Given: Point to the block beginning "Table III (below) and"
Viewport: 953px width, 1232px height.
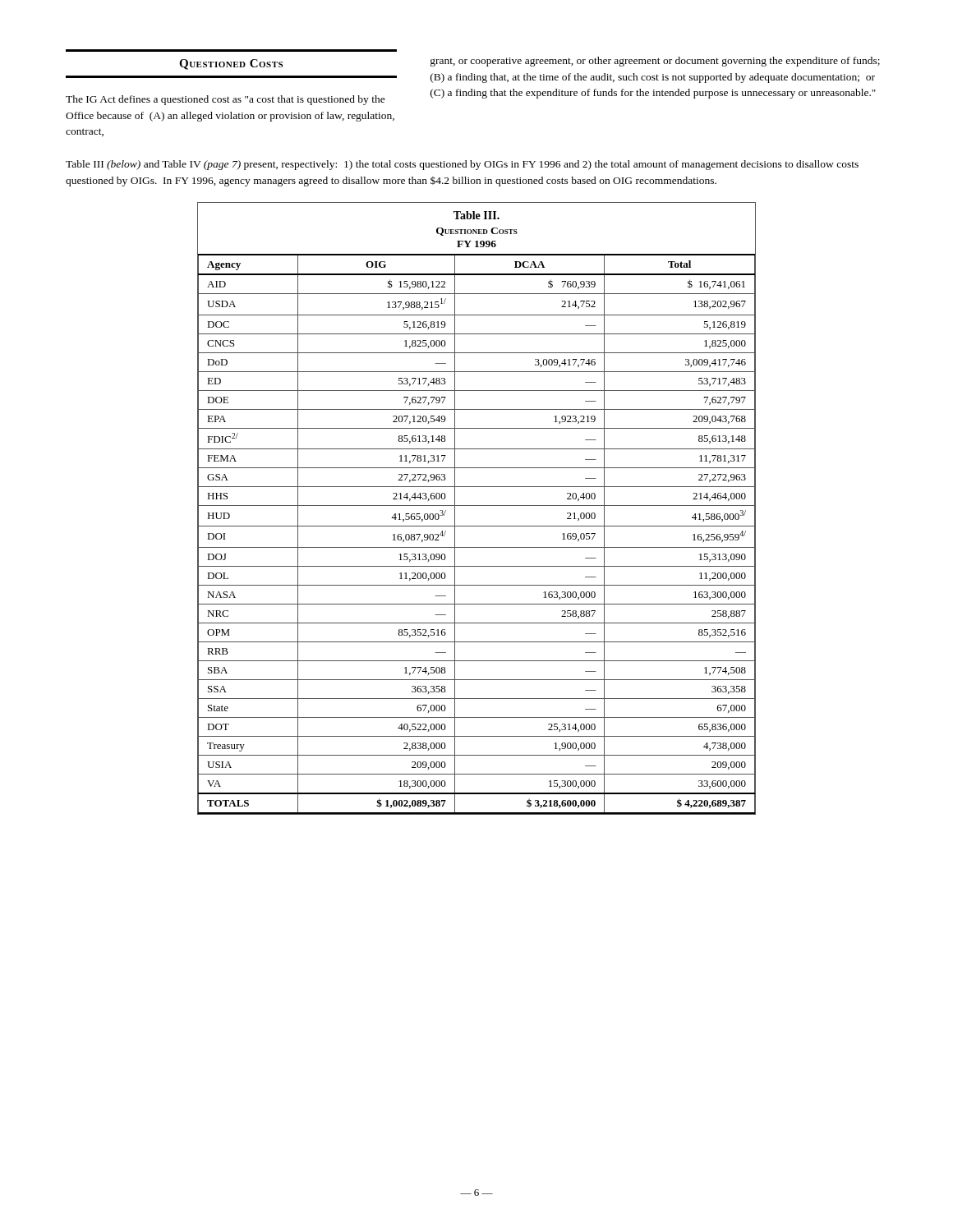Looking at the screenshot, I should pyautogui.click(x=462, y=172).
